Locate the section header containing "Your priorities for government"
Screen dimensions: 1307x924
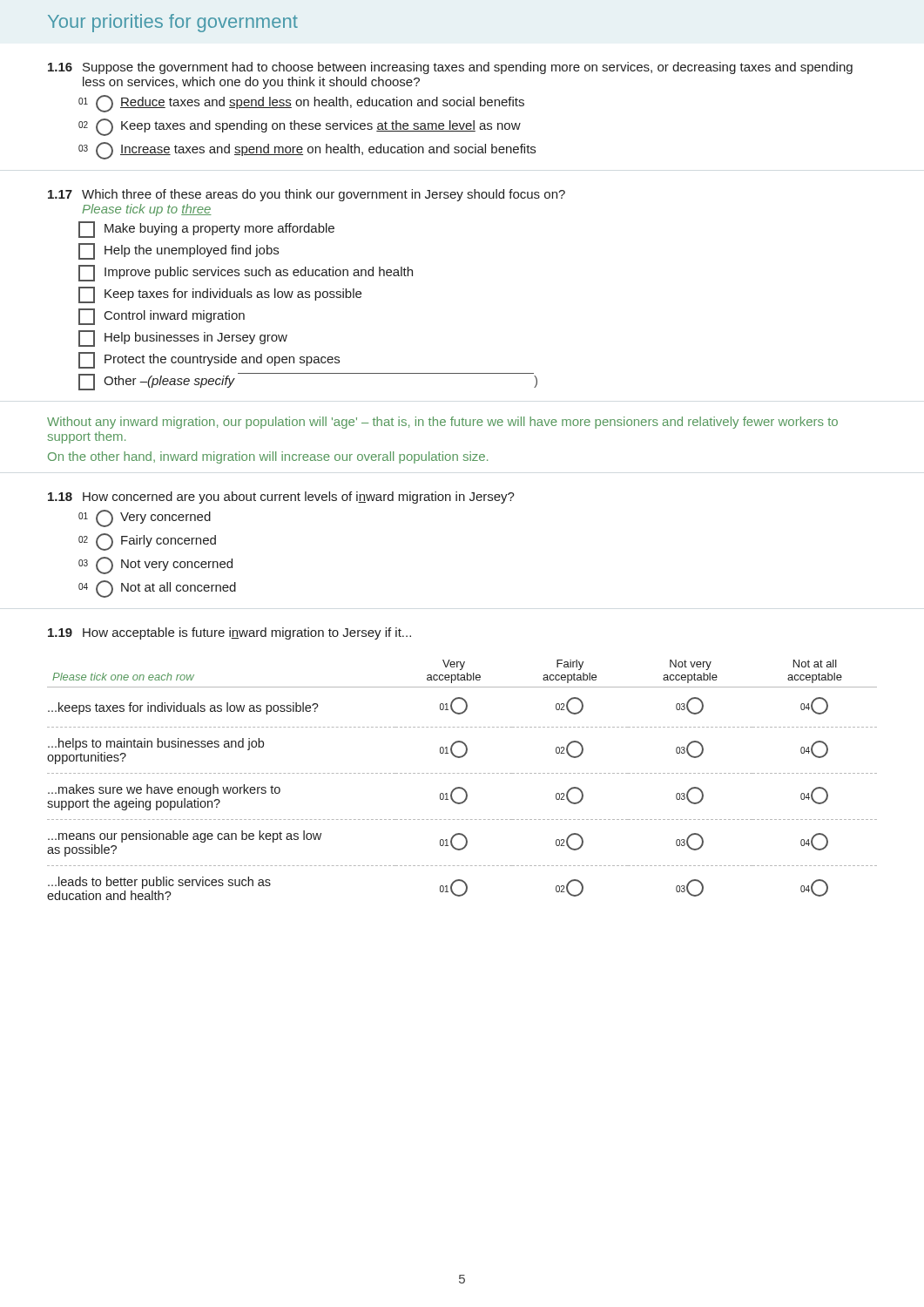point(173,23)
